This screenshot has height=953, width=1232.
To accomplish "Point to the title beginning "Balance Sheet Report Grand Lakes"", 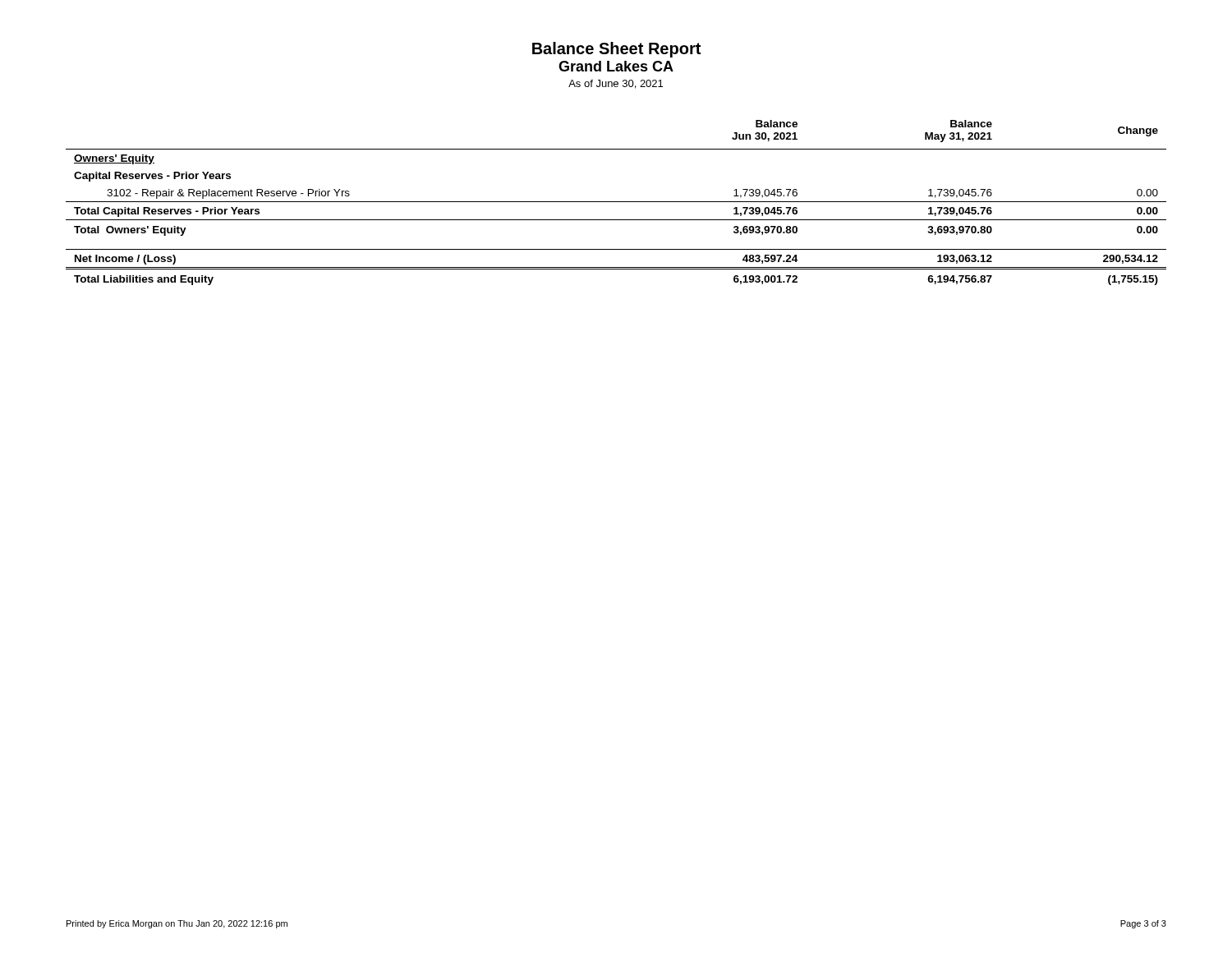I will pyautogui.click(x=616, y=65).
